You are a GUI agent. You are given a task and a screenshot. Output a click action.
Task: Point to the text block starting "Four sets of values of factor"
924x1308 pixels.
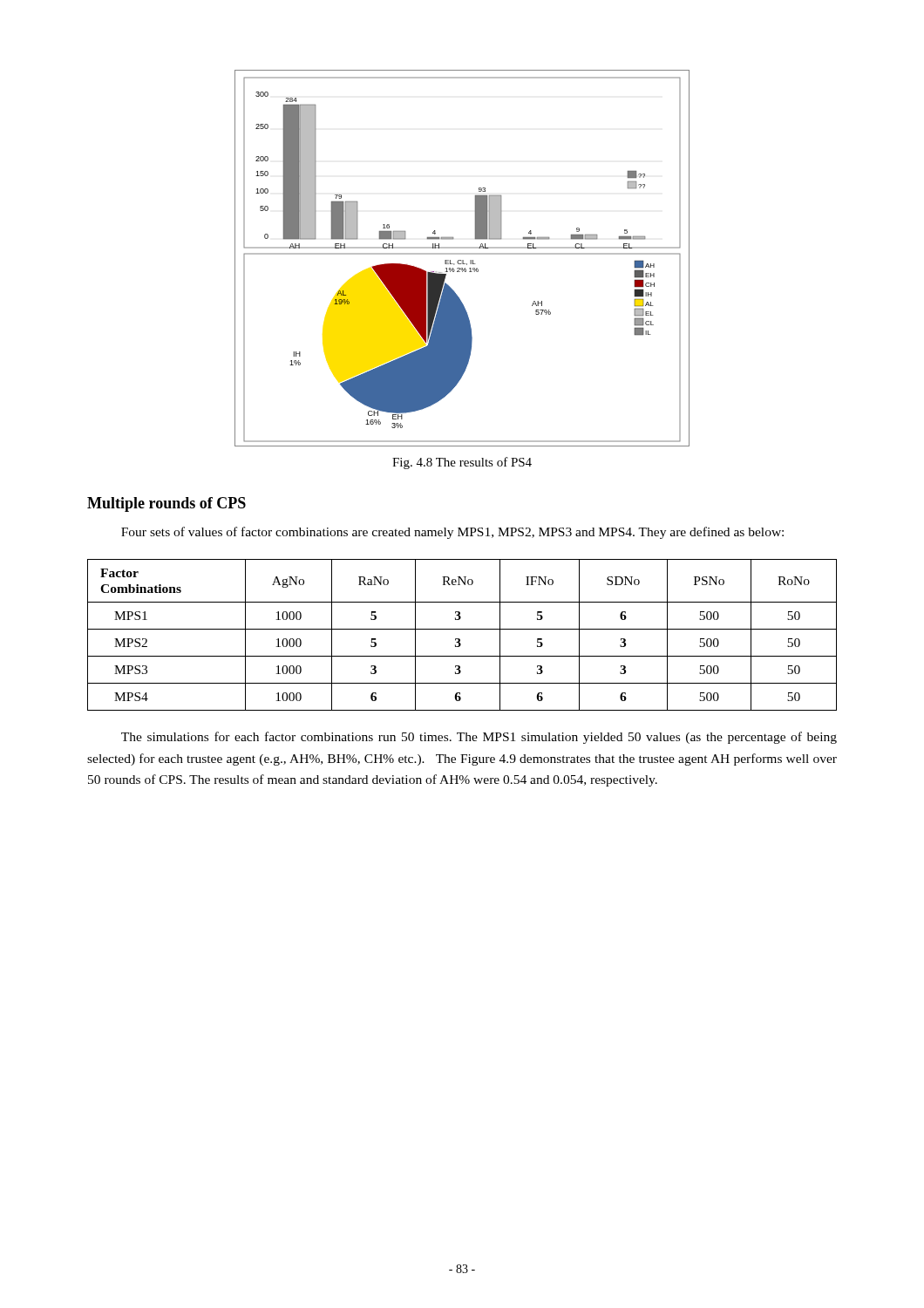(x=453, y=532)
